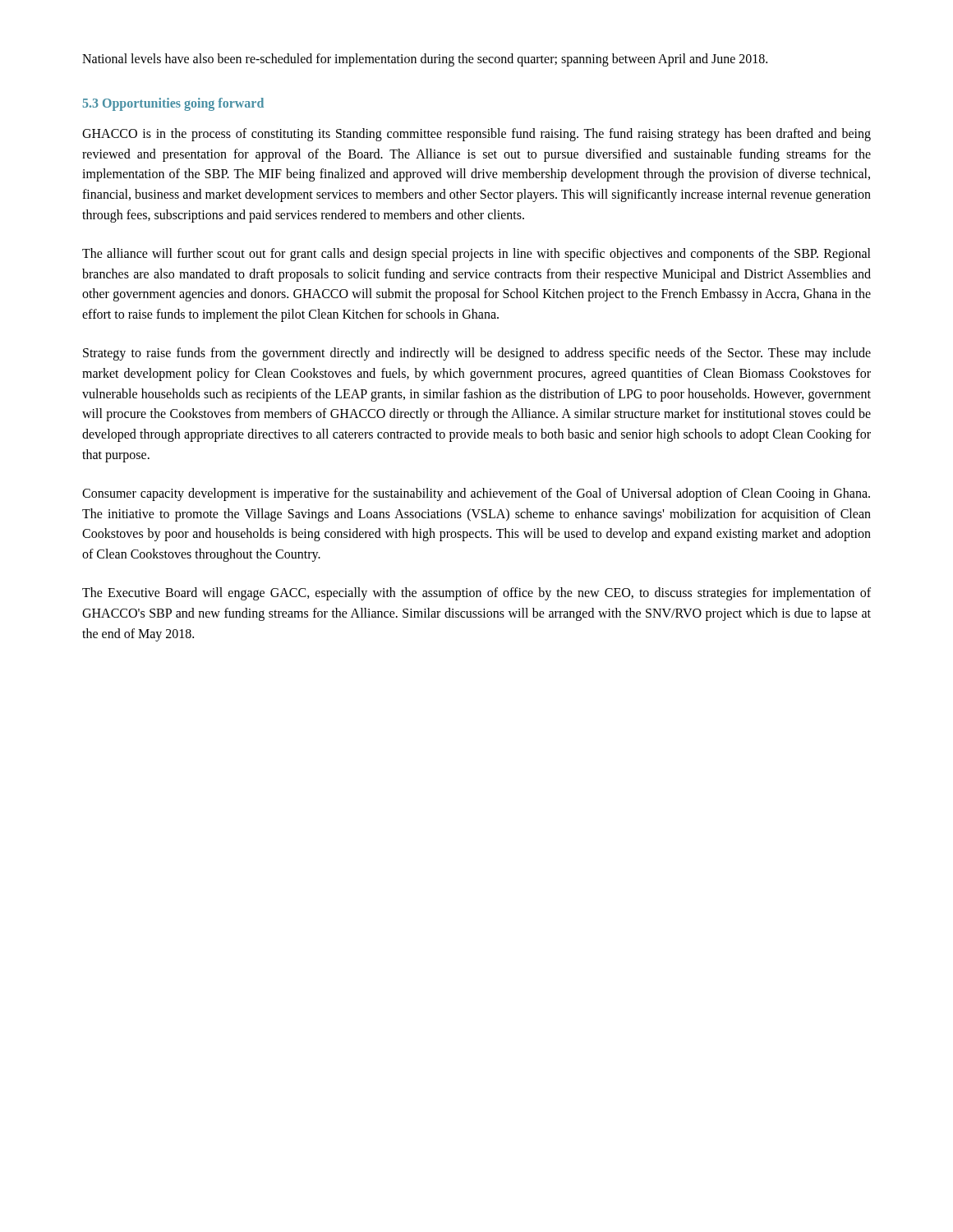The image size is (953, 1232).
Task: Locate the block of text that opens with "Consumer capacity development is imperative"
Action: [476, 524]
